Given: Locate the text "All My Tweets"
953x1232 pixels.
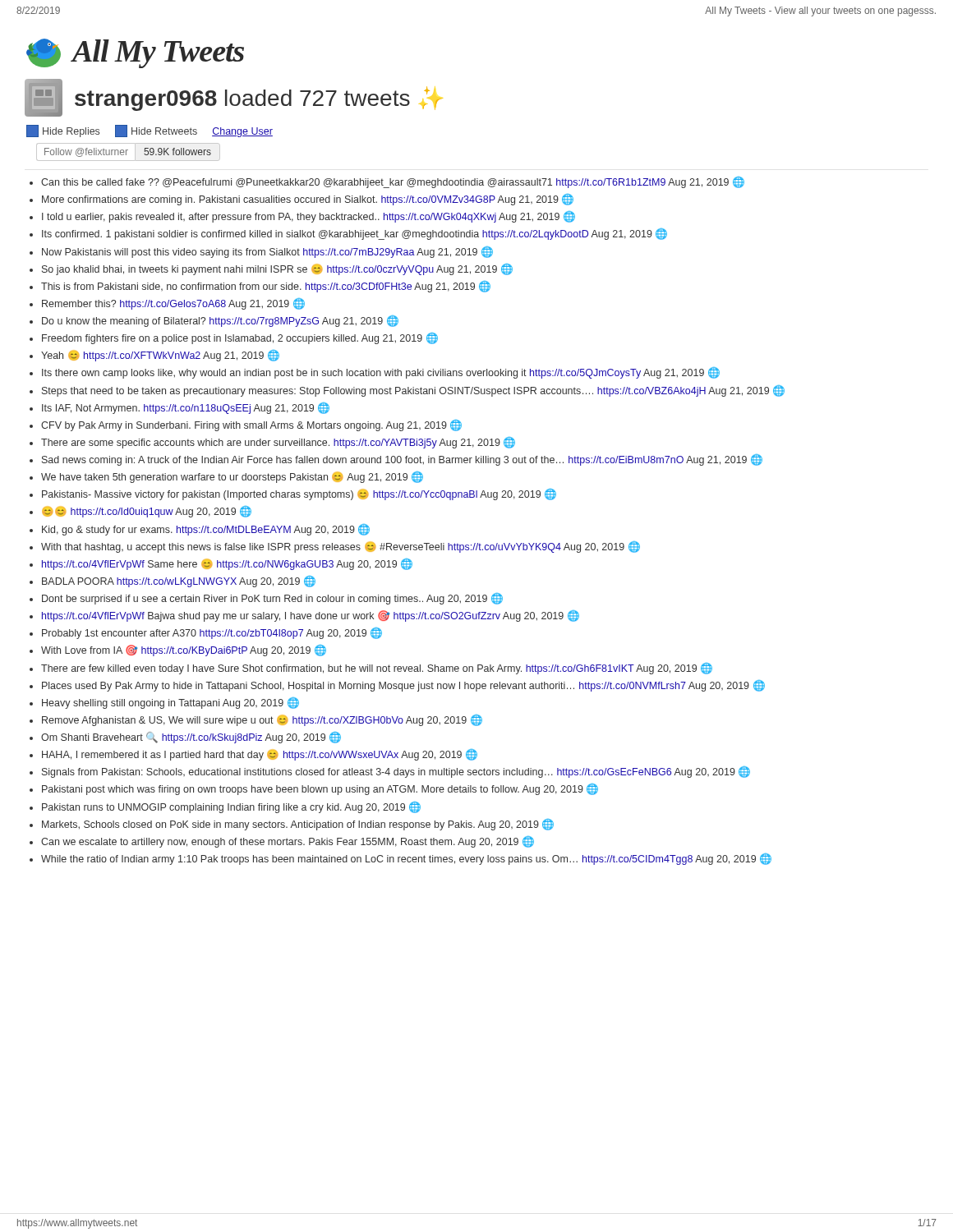Looking at the screenshot, I should [134, 51].
